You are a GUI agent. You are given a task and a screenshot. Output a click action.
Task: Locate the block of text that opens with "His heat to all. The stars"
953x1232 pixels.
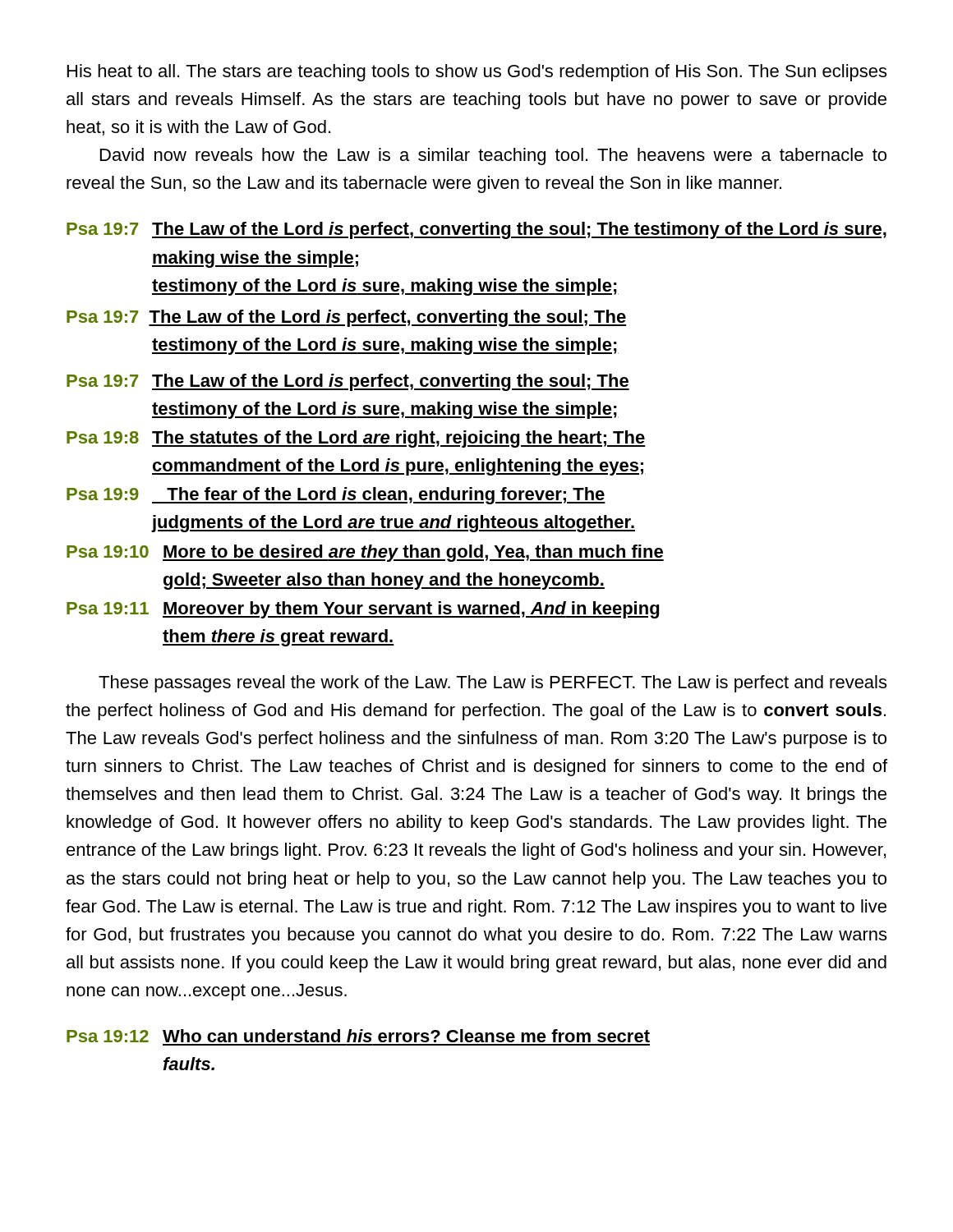coord(477,73)
